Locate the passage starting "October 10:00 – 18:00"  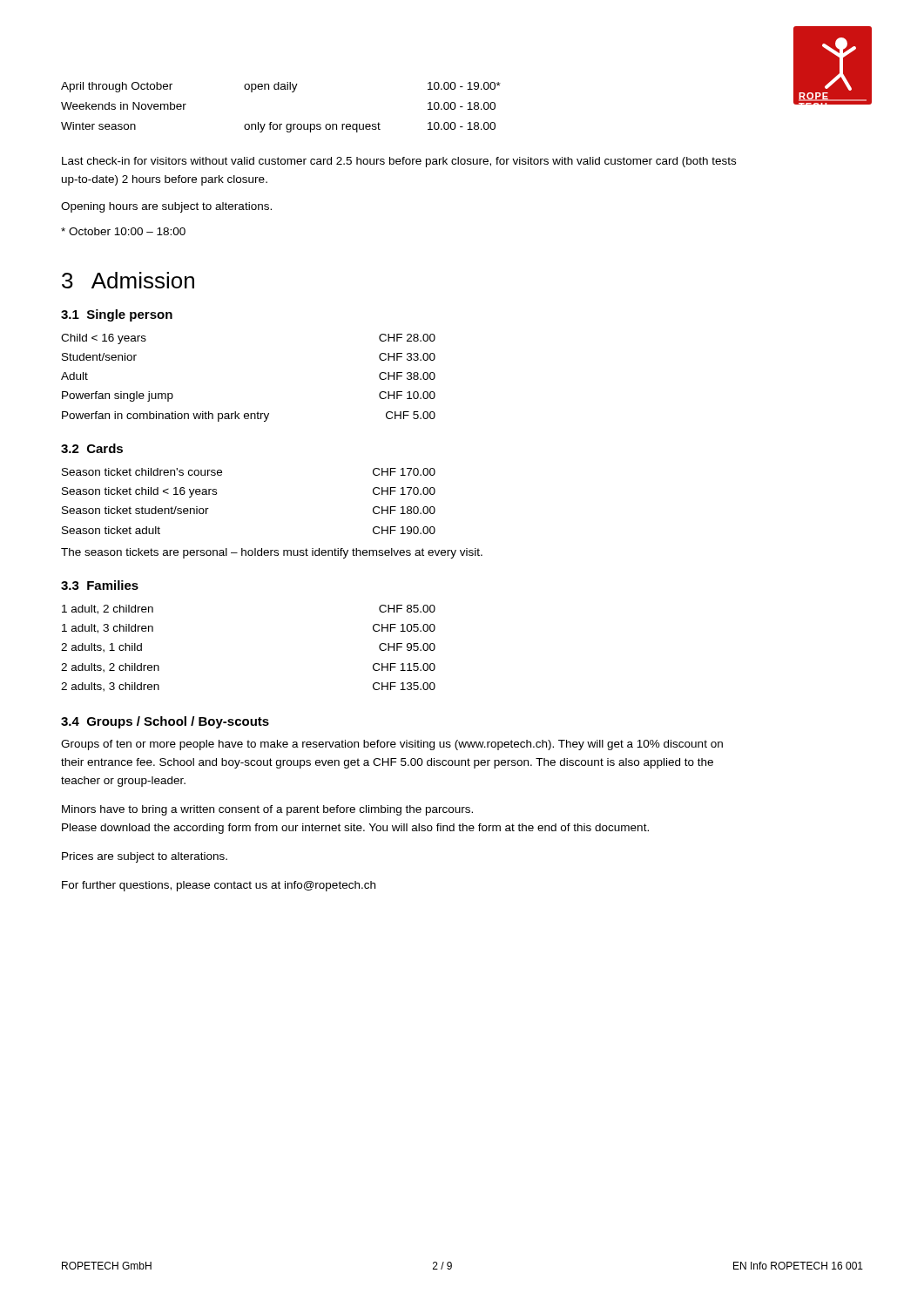pyautogui.click(x=123, y=231)
